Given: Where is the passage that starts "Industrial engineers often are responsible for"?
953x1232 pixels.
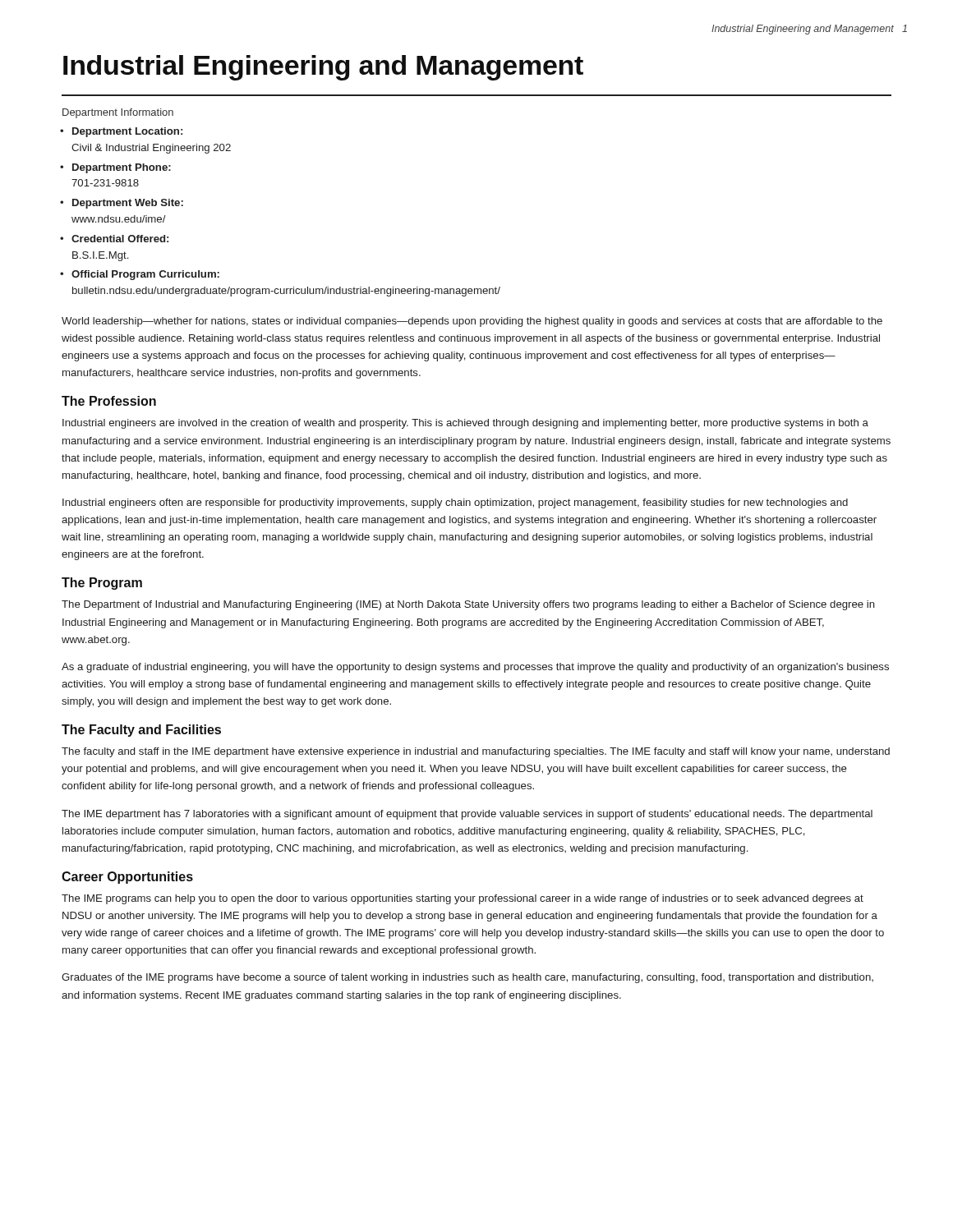Looking at the screenshot, I should 469,528.
